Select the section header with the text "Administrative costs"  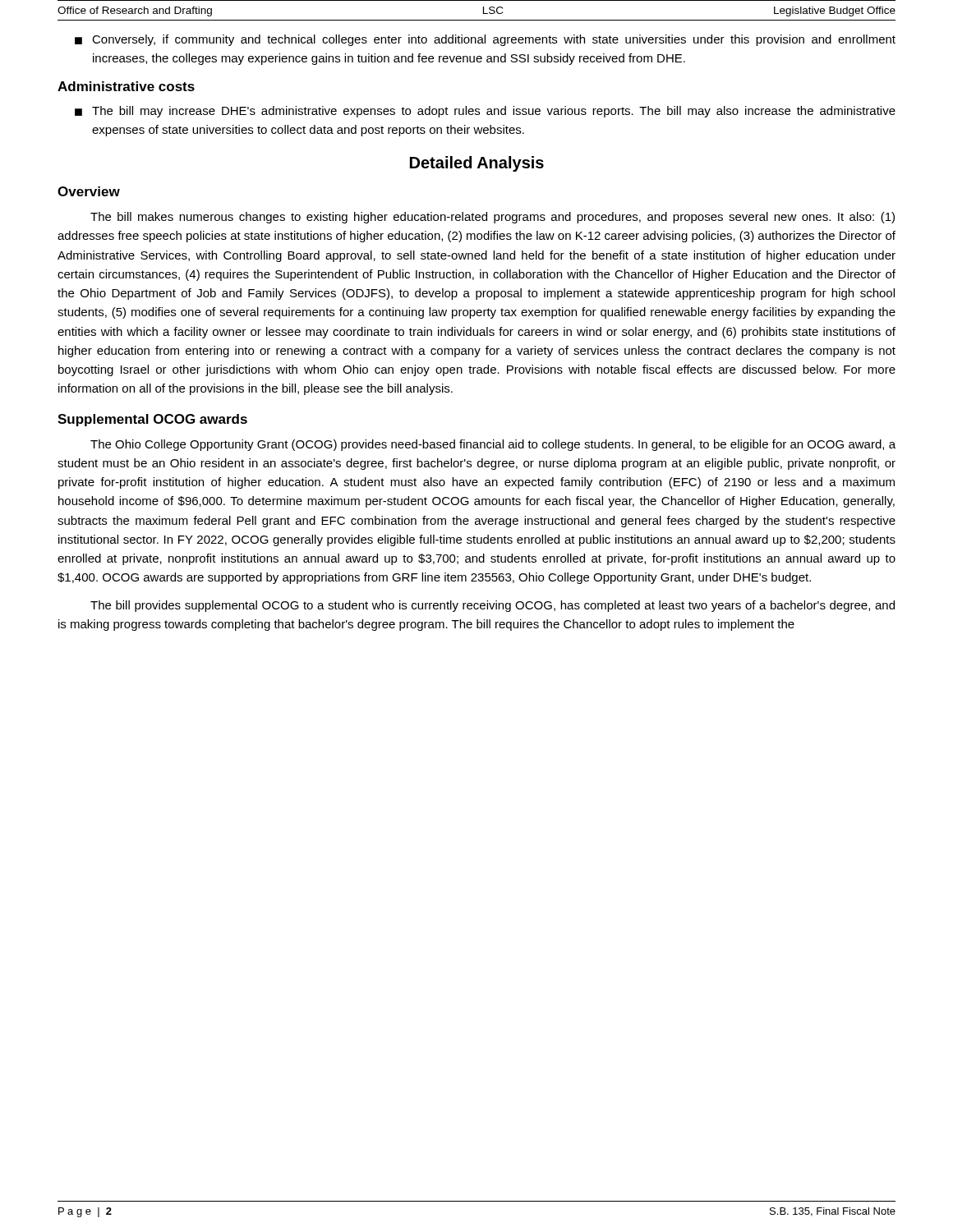pyautogui.click(x=126, y=87)
